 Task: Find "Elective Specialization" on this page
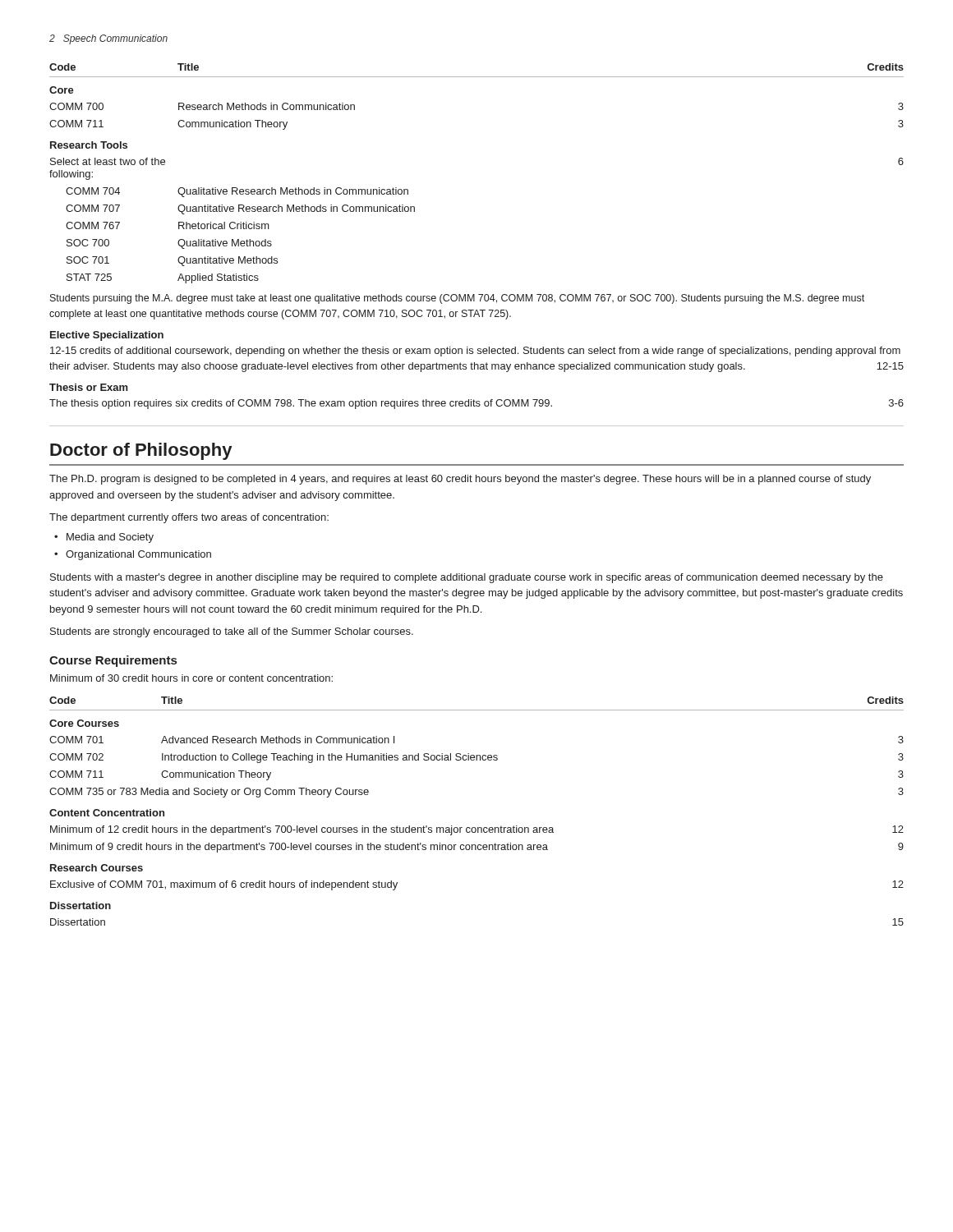[107, 334]
